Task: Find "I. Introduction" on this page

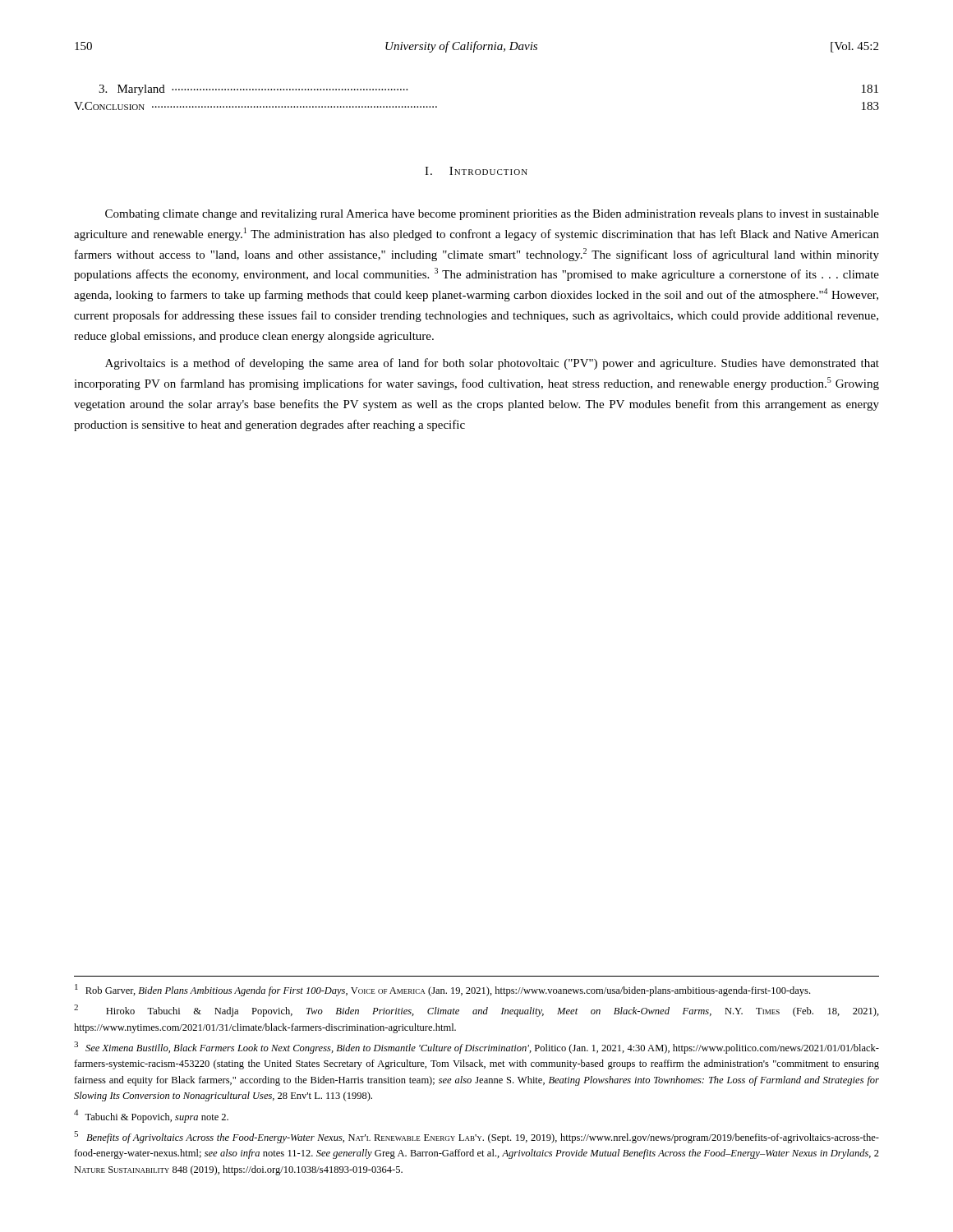Action: click(x=476, y=171)
